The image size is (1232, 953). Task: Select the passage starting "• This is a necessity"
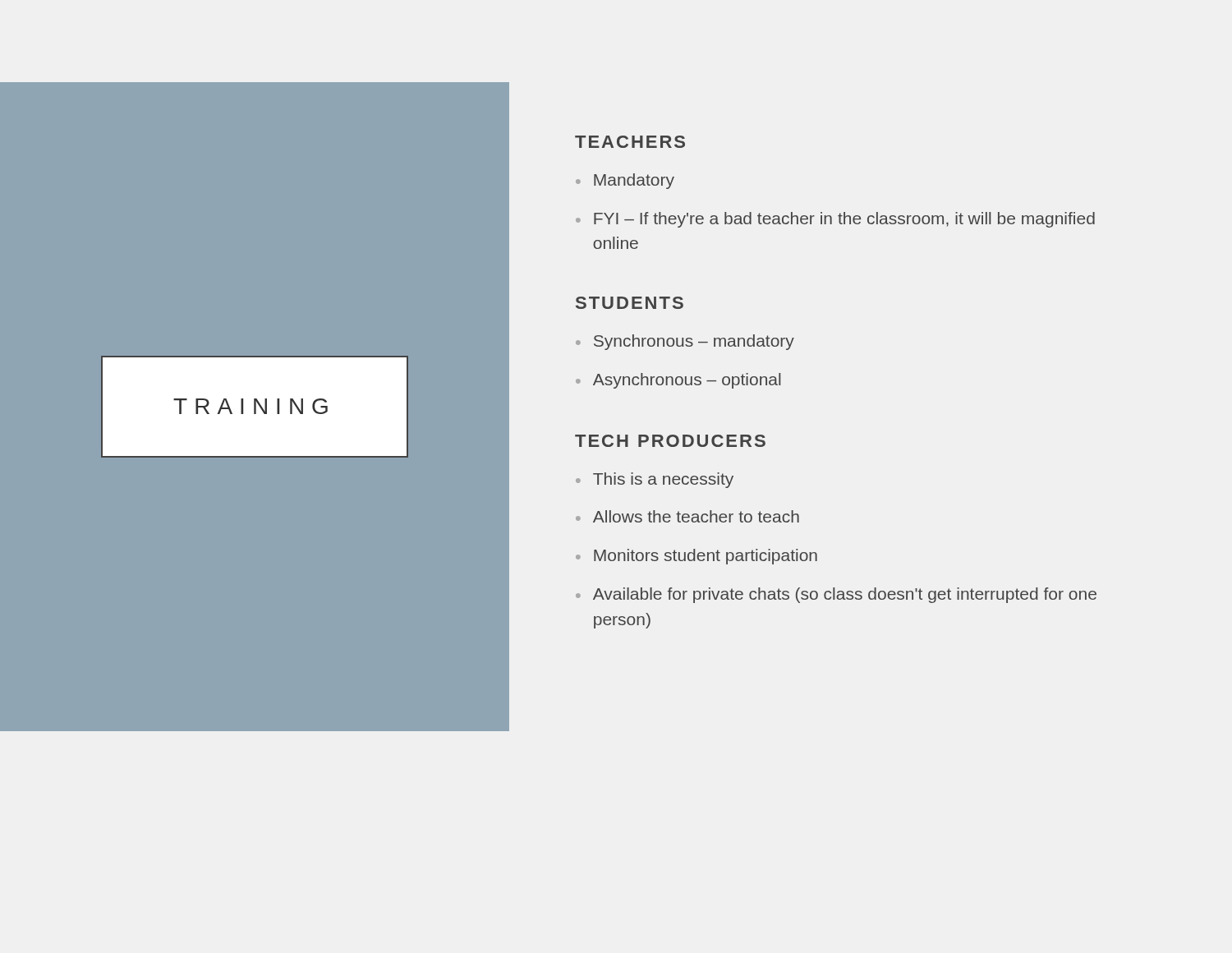[654, 480]
